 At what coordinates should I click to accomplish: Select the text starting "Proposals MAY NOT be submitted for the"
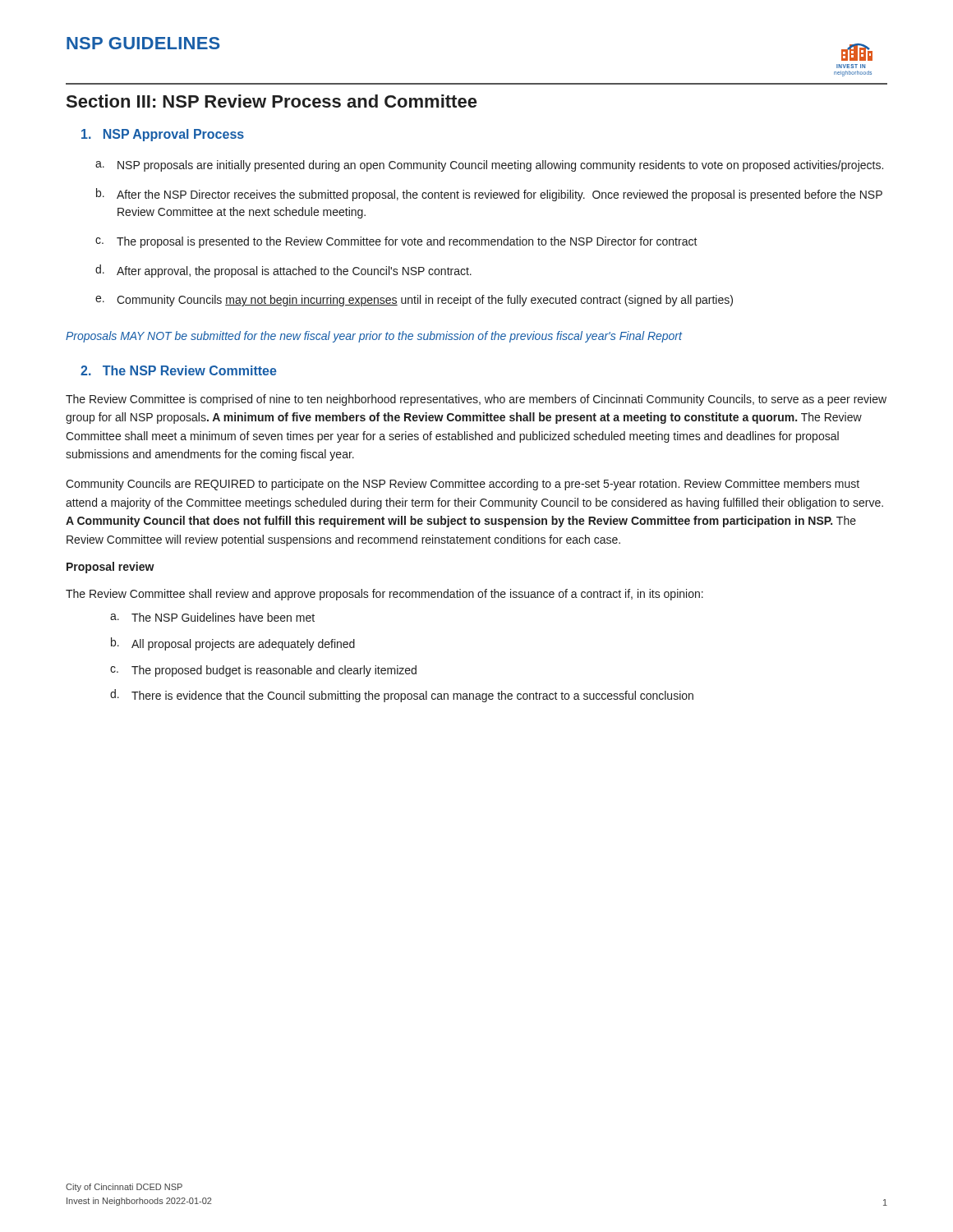(476, 337)
